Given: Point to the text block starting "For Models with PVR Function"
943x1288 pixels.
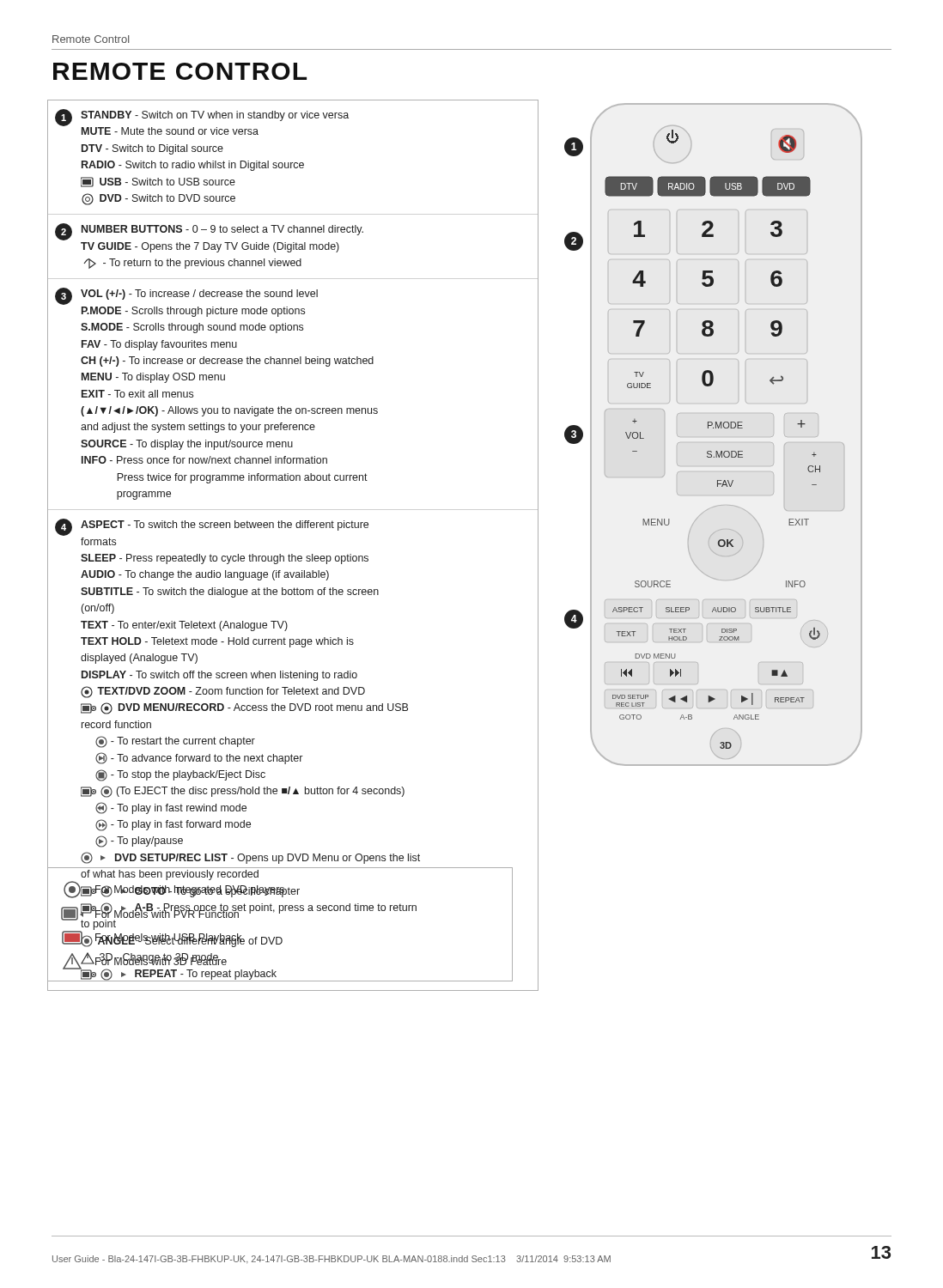Looking at the screenshot, I should coord(150,914).
